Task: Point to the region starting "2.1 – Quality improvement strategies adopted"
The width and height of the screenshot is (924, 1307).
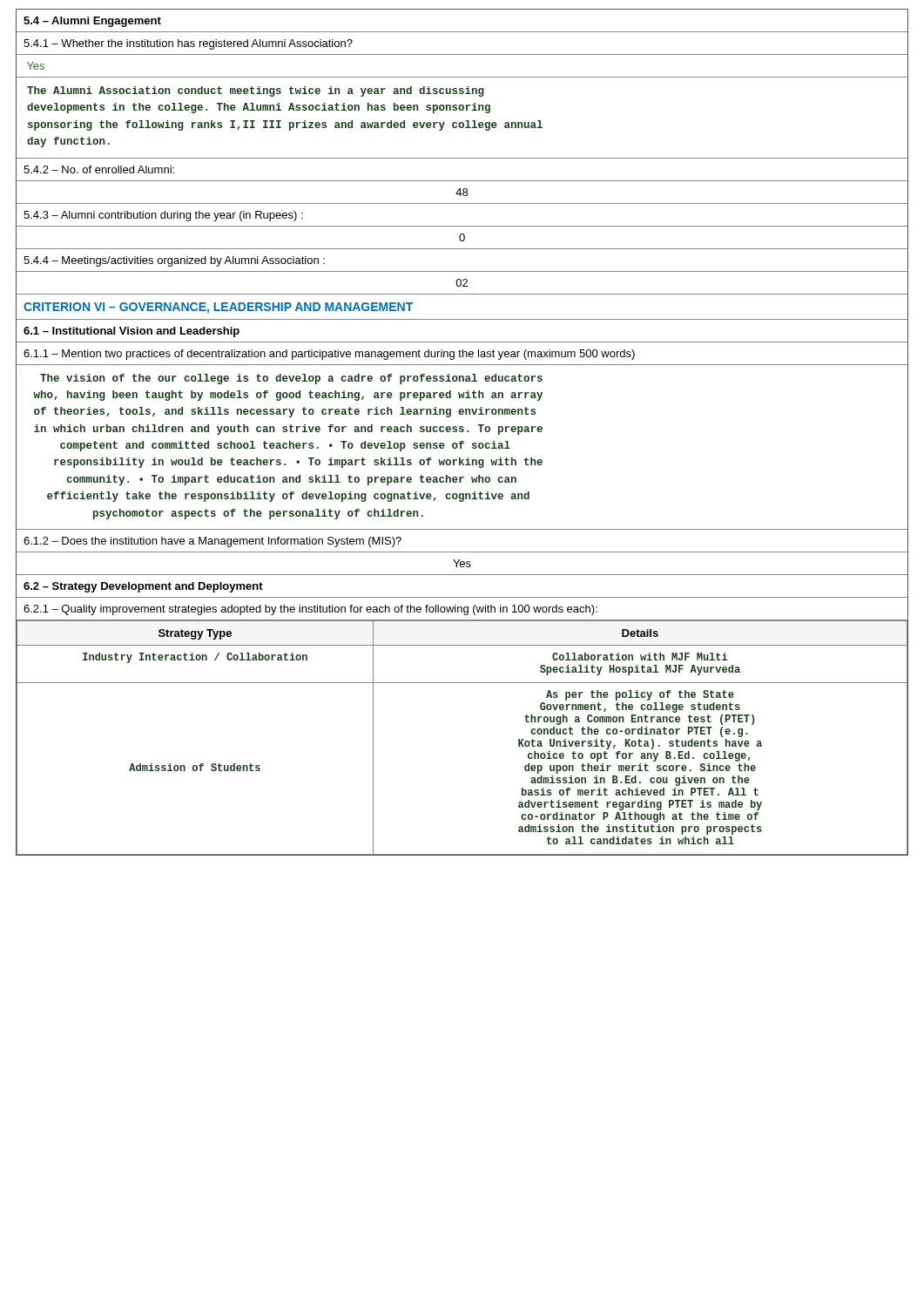Action: pos(311,609)
